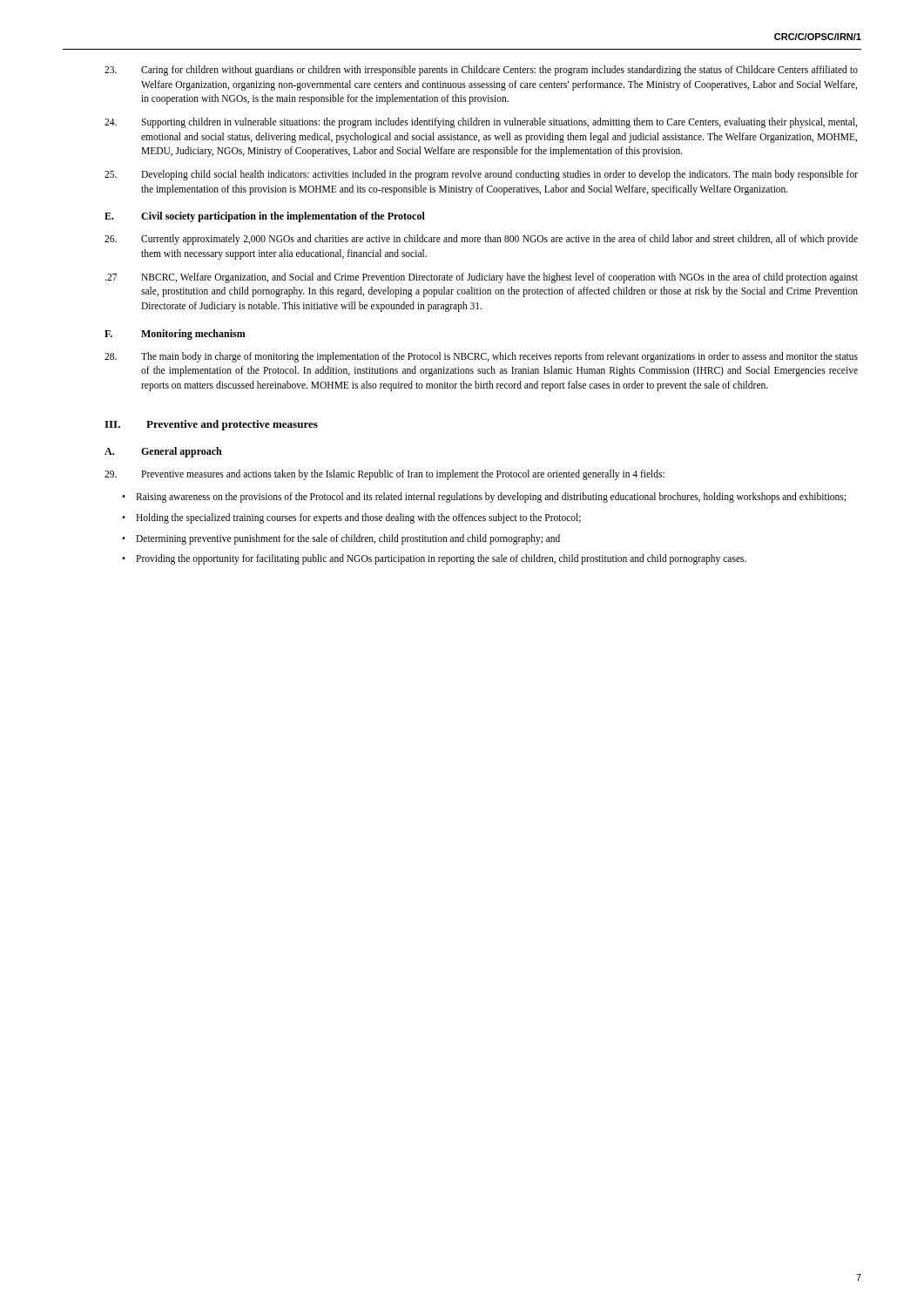924x1307 pixels.
Task: Select the text block that says "Caring for children"
Action: [481, 84]
